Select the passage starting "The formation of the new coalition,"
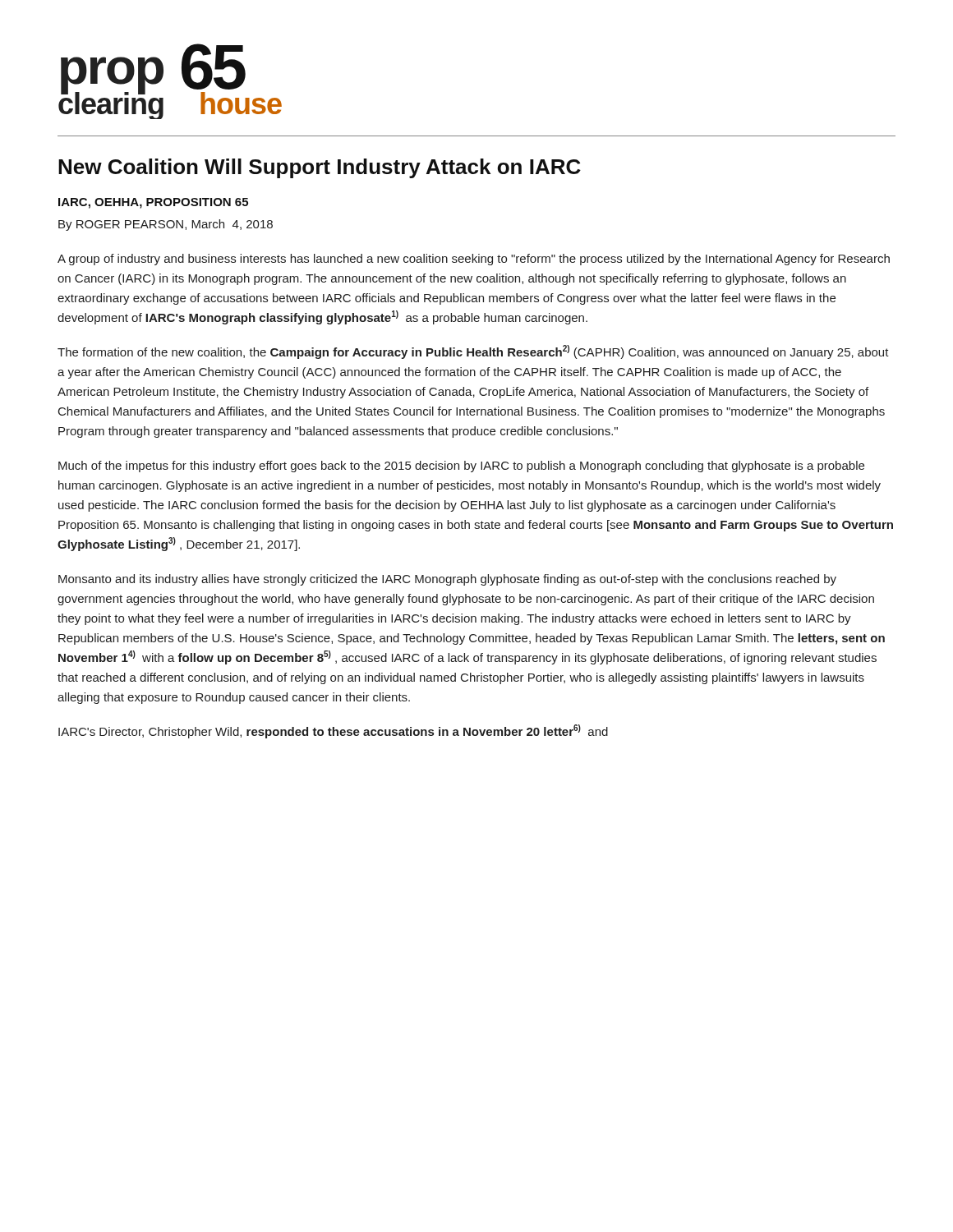 click(x=473, y=391)
